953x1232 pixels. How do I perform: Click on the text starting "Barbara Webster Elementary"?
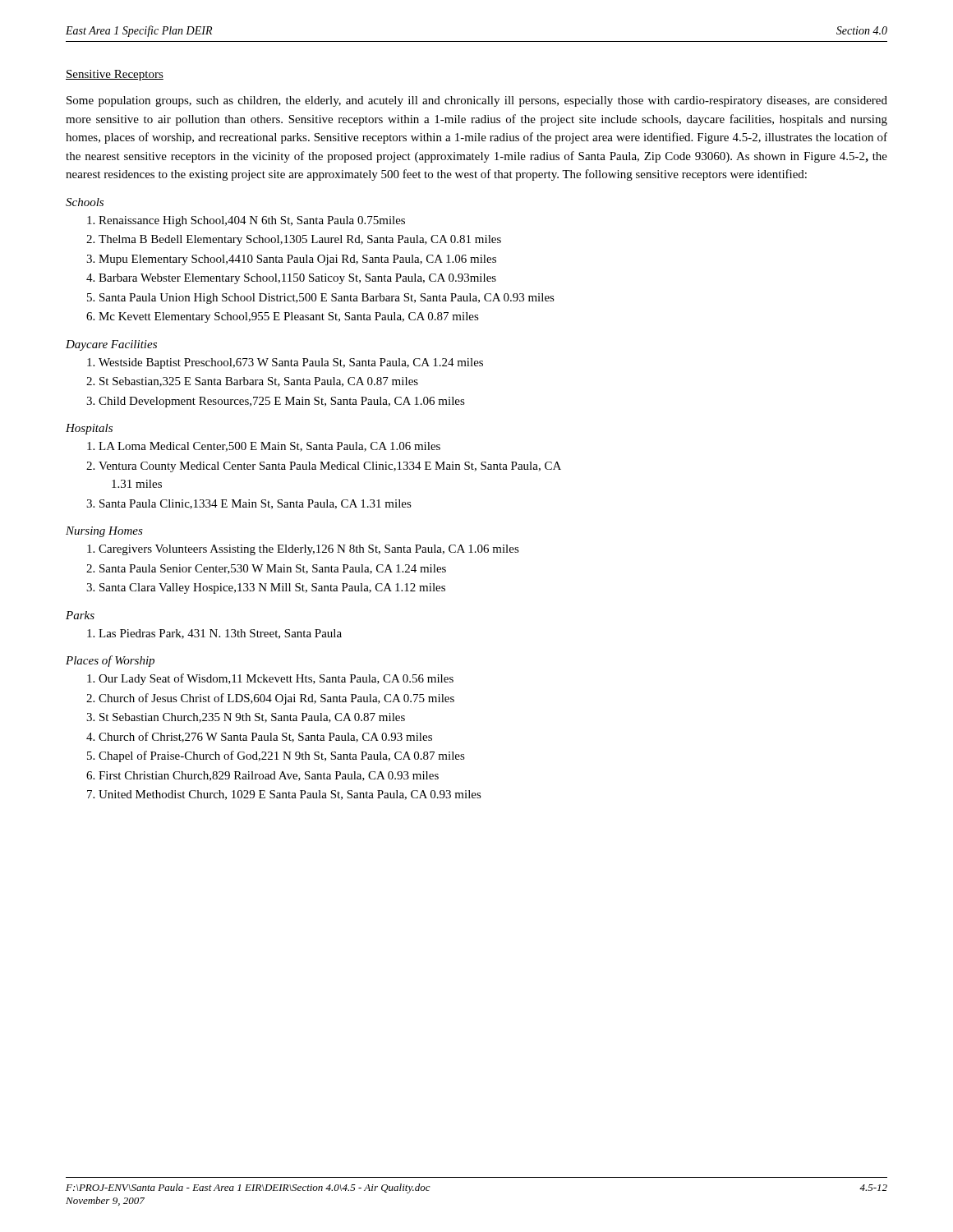pyautogui.click(x=493, y=278)
